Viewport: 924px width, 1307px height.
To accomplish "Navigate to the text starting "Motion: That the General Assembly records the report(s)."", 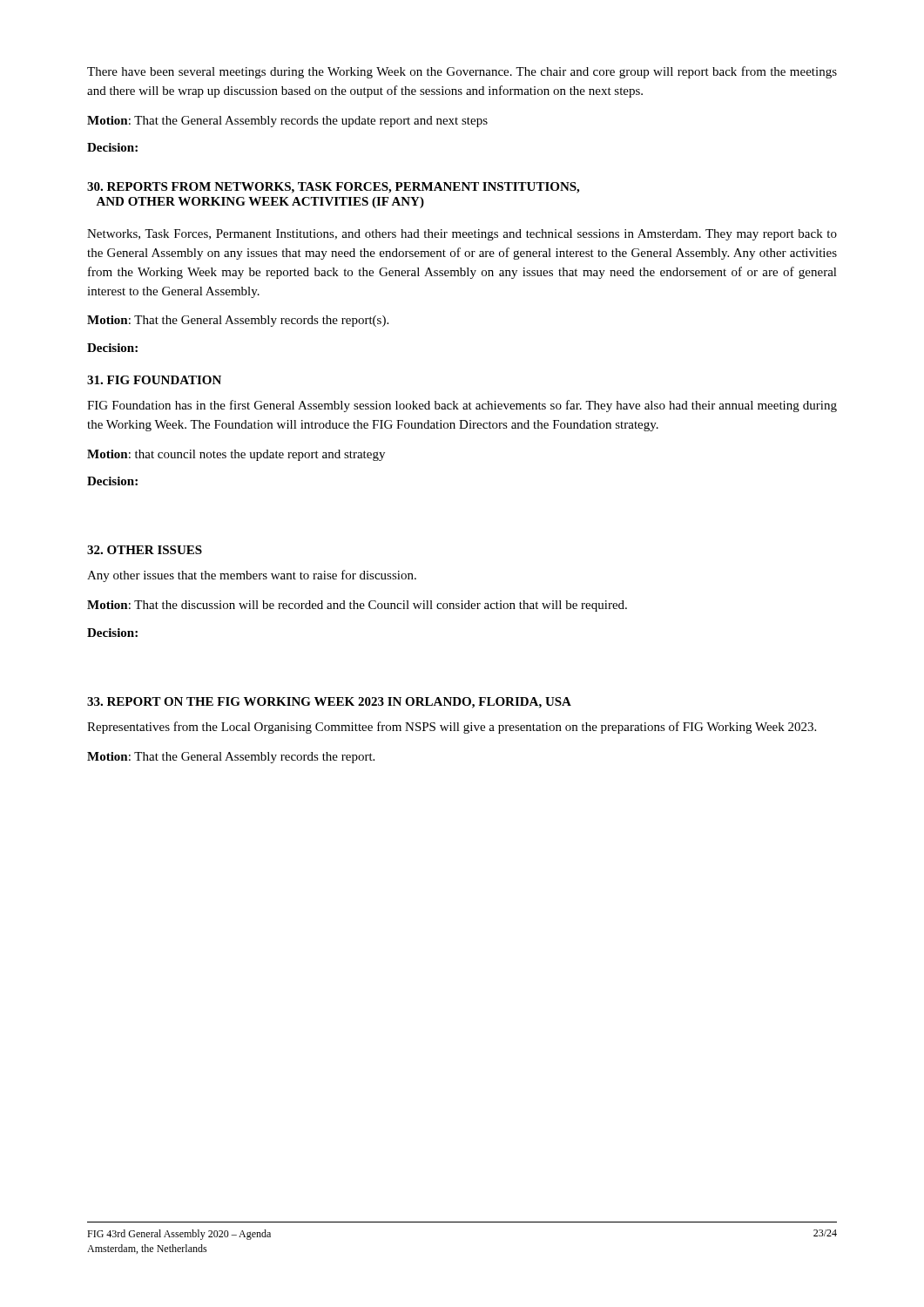I will [x=238, y=321].
